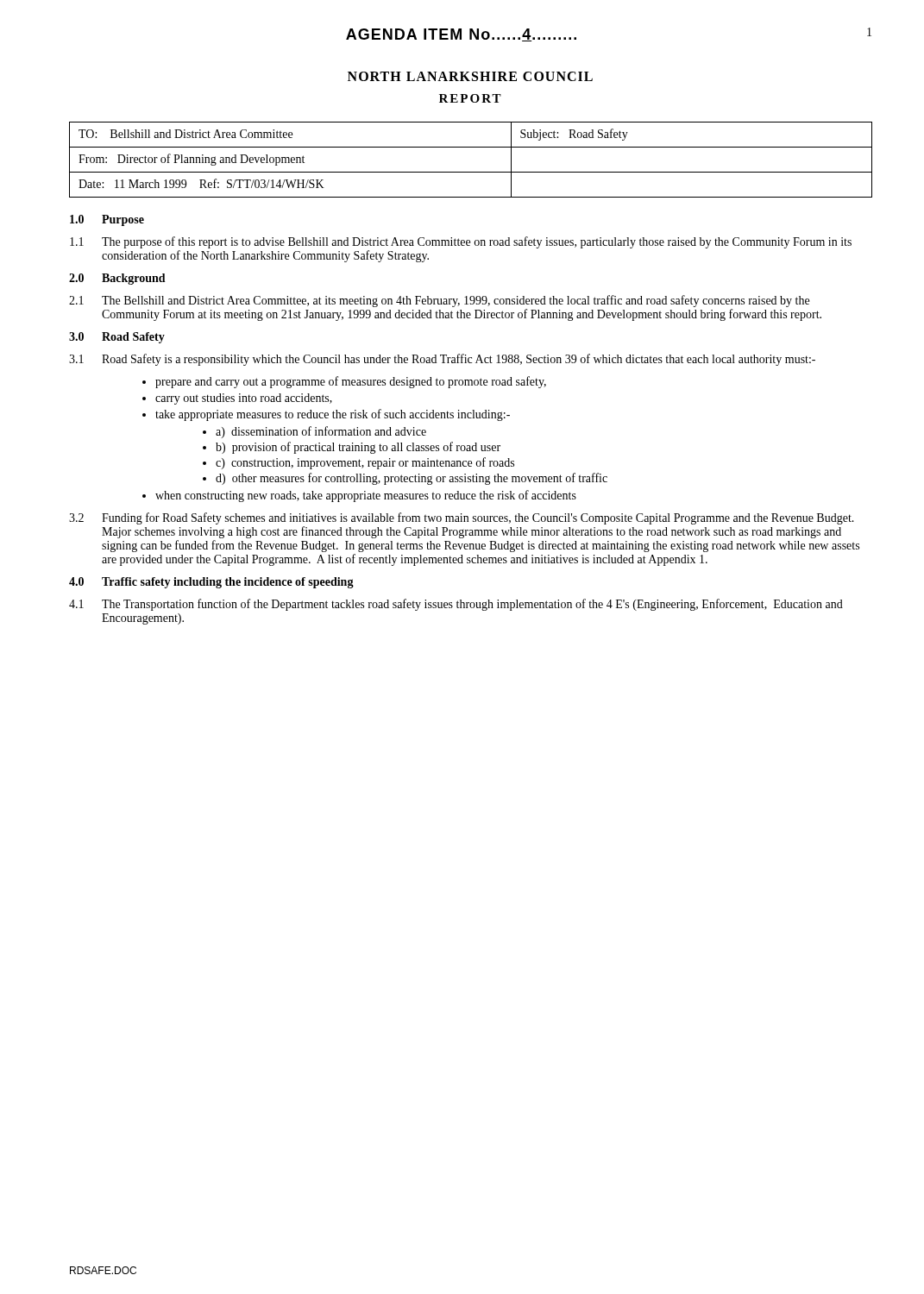Locate the passage starting "1The purpose of"
Screen dimensions: 1294x924
point(466,249)
